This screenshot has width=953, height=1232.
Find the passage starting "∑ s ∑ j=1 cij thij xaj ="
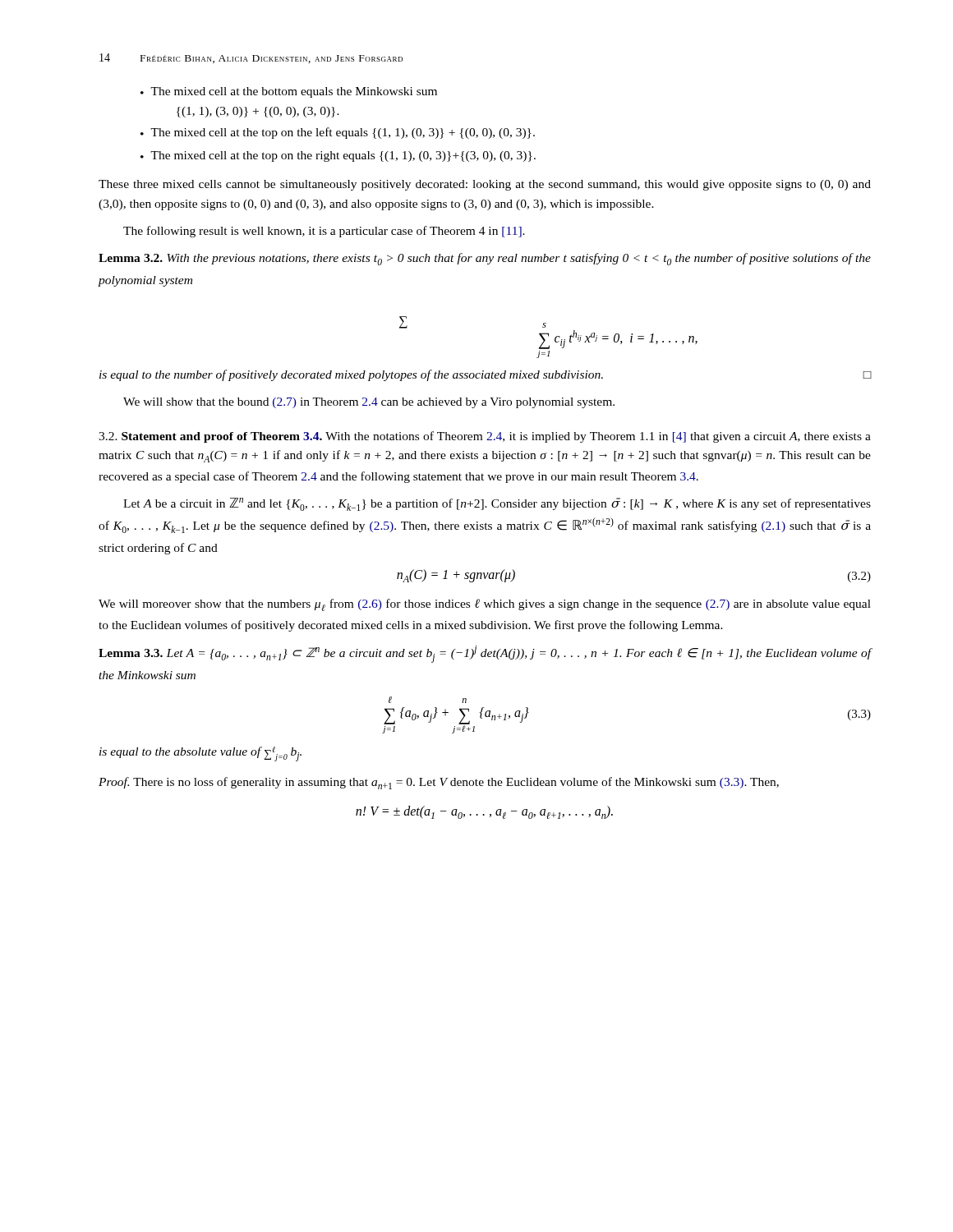[x=548, y=337]
